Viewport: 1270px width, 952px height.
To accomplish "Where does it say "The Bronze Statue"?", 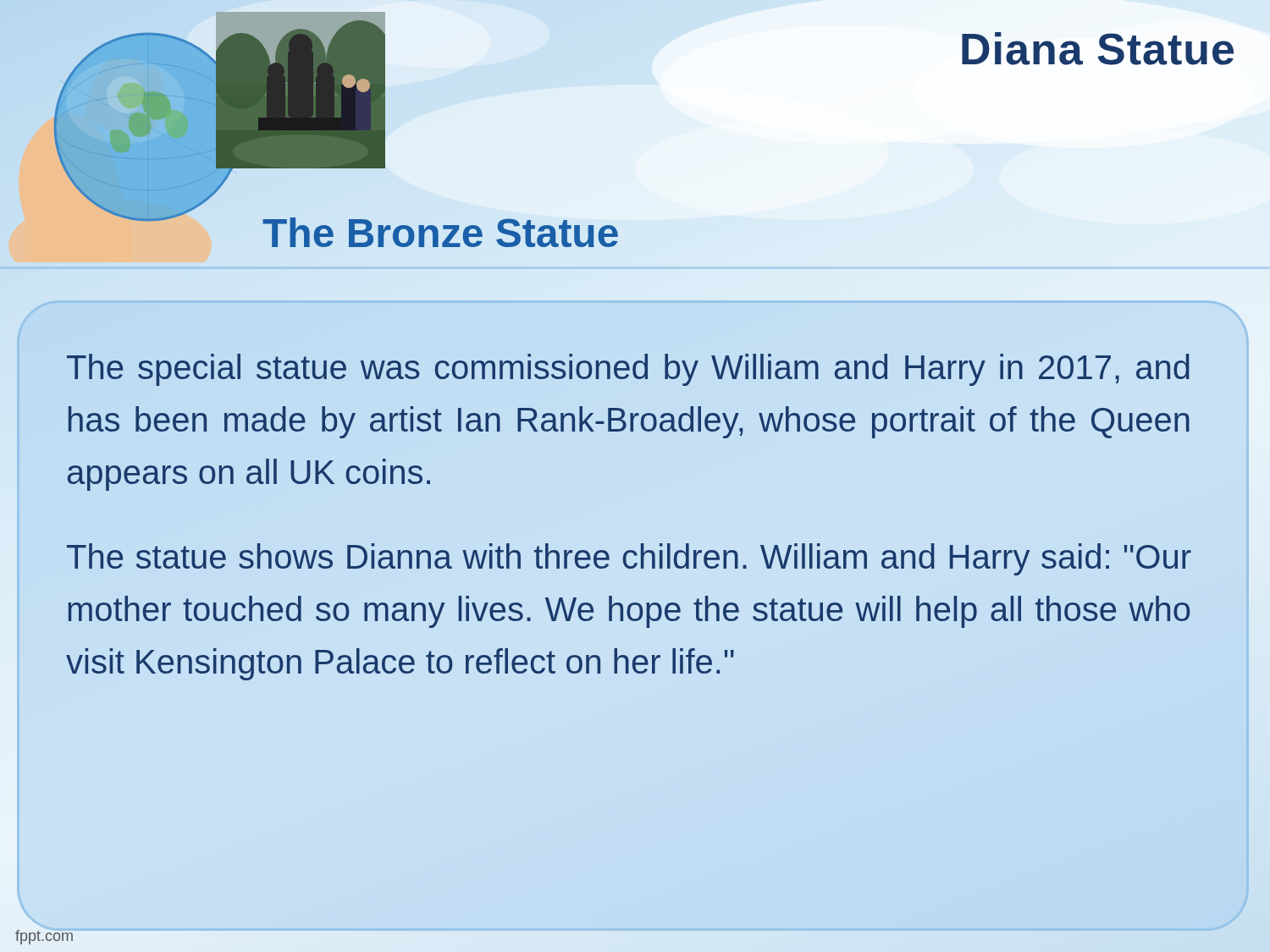I will [441, 233].
